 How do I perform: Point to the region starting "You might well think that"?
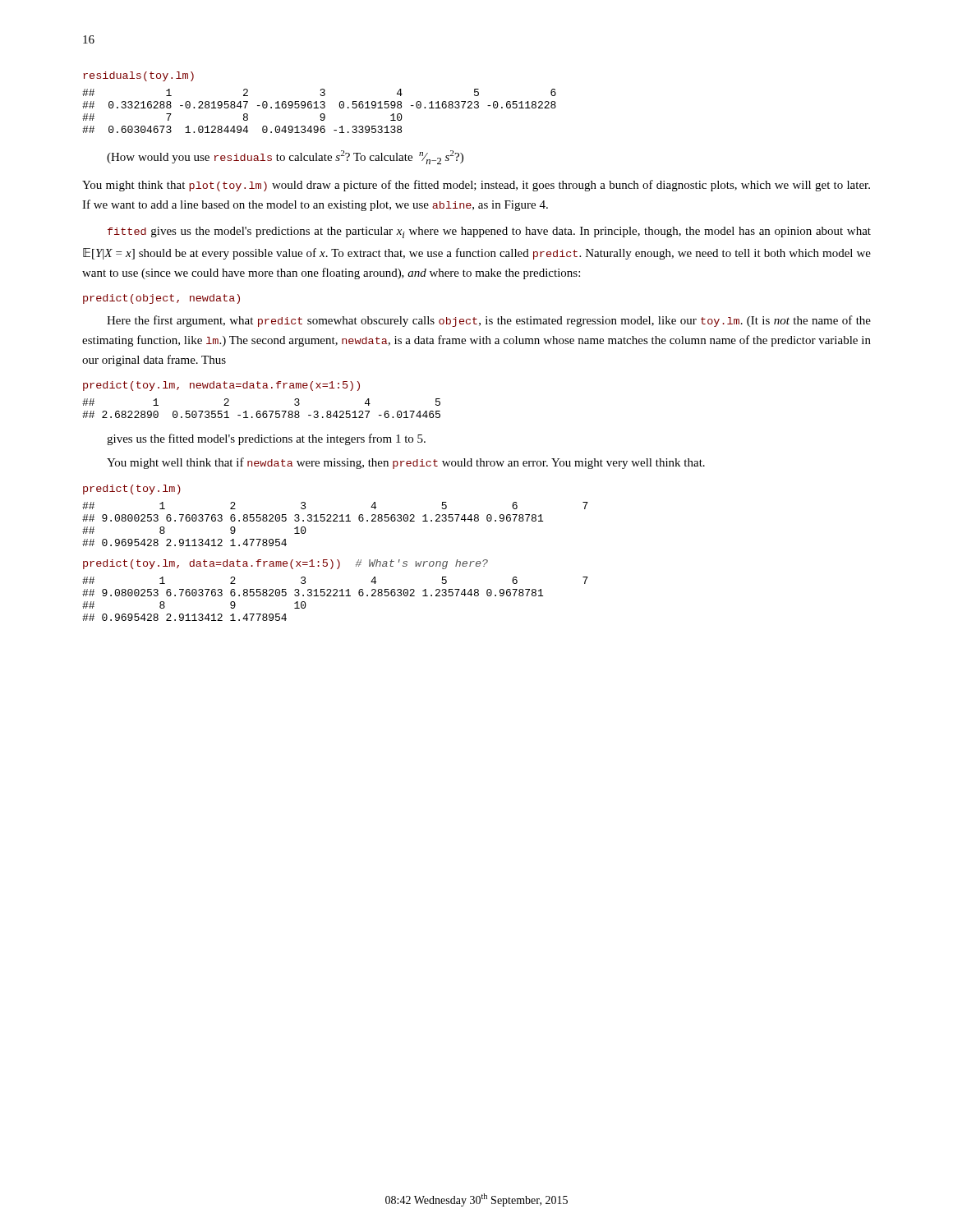[406, 463]
